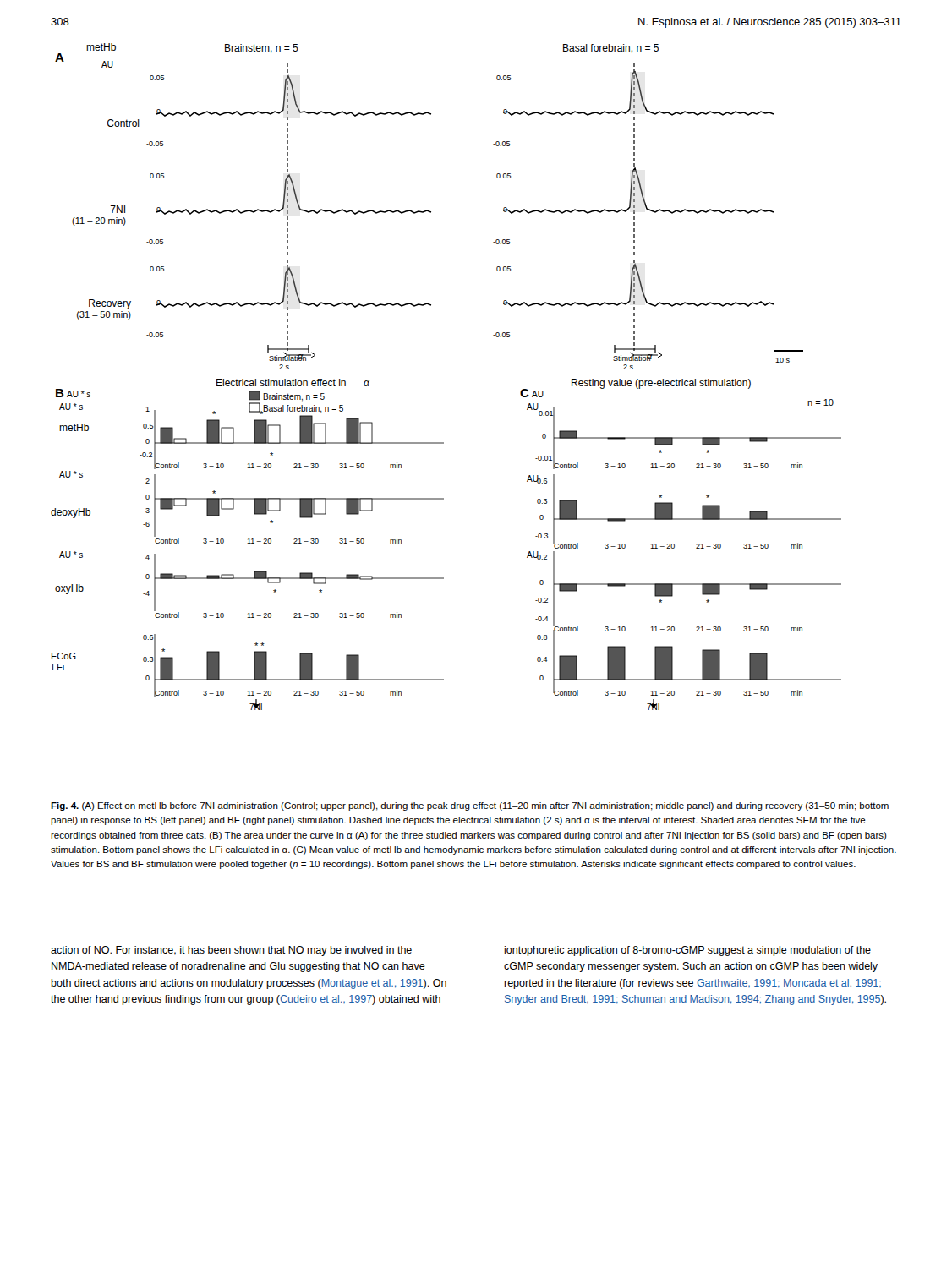The width and height of the screenshot is (952, 1268).
Task: Click on the text block containing "iontophoretic application of 8-bromo-cGMP suggest a simple modulation"
Action: pyautogui.click(x=695, y=975)
